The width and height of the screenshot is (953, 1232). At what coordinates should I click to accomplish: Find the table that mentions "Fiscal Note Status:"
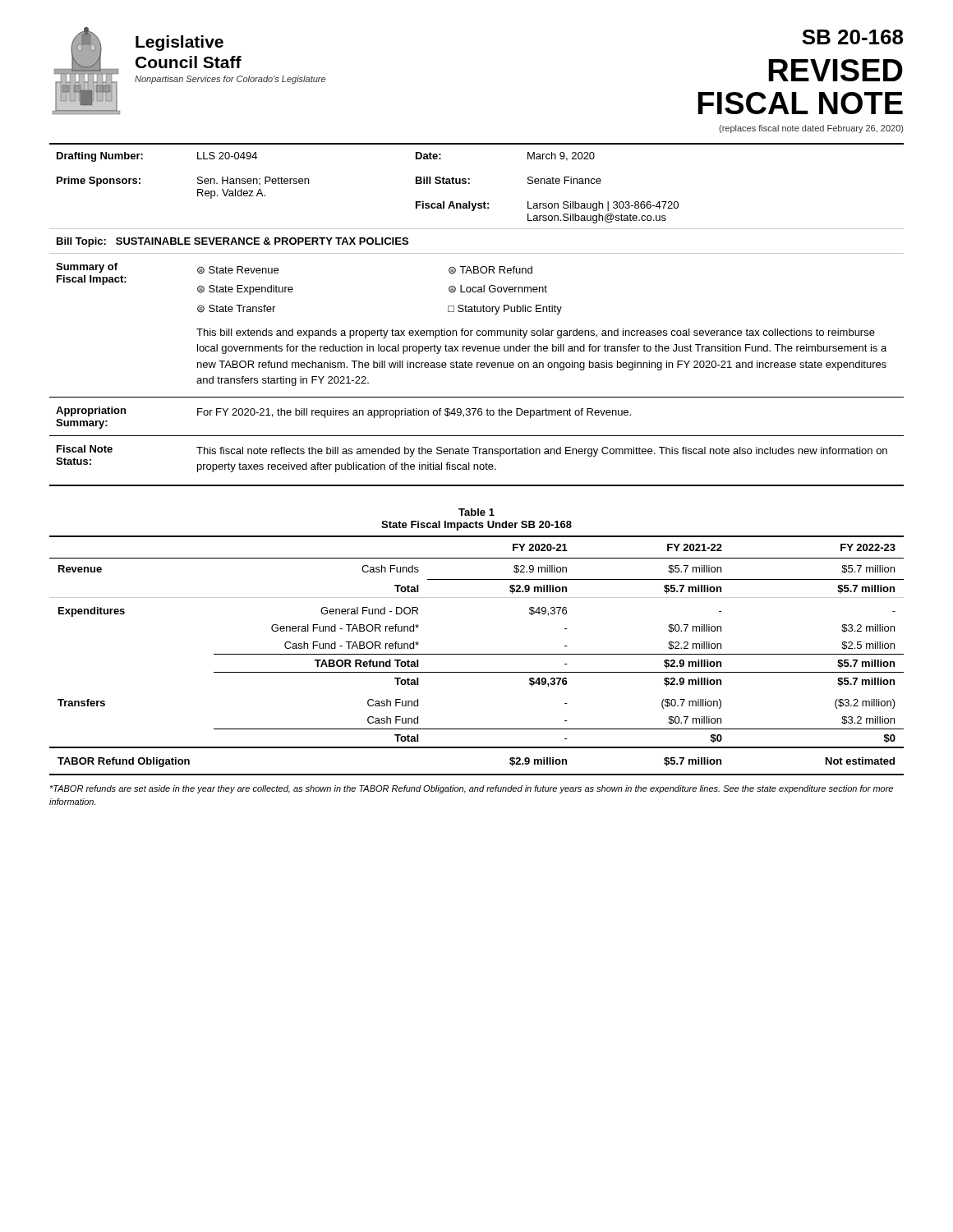pyautogui.click(x=476, y=459)
